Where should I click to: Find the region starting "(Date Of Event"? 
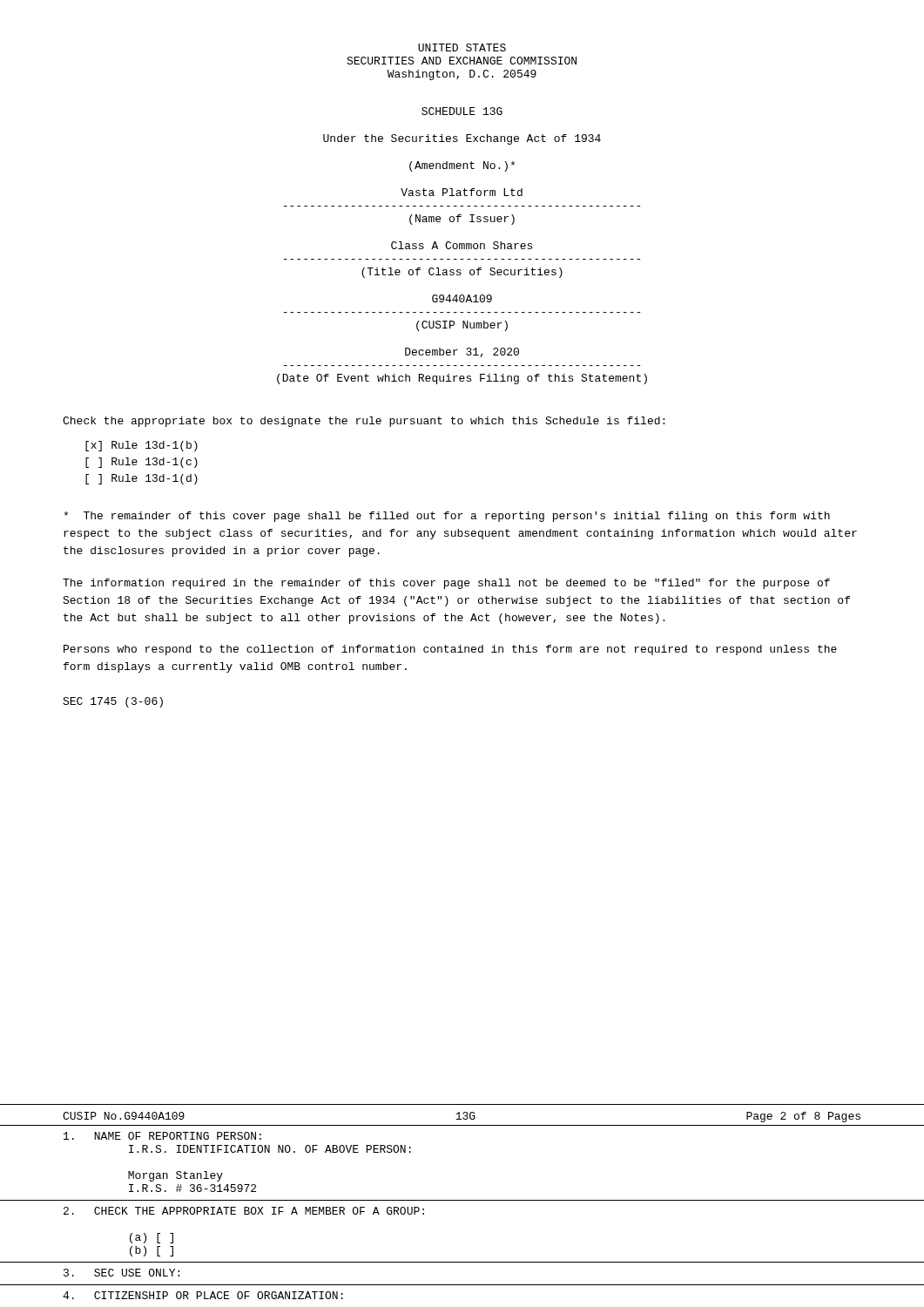click(x=462, y=379)
